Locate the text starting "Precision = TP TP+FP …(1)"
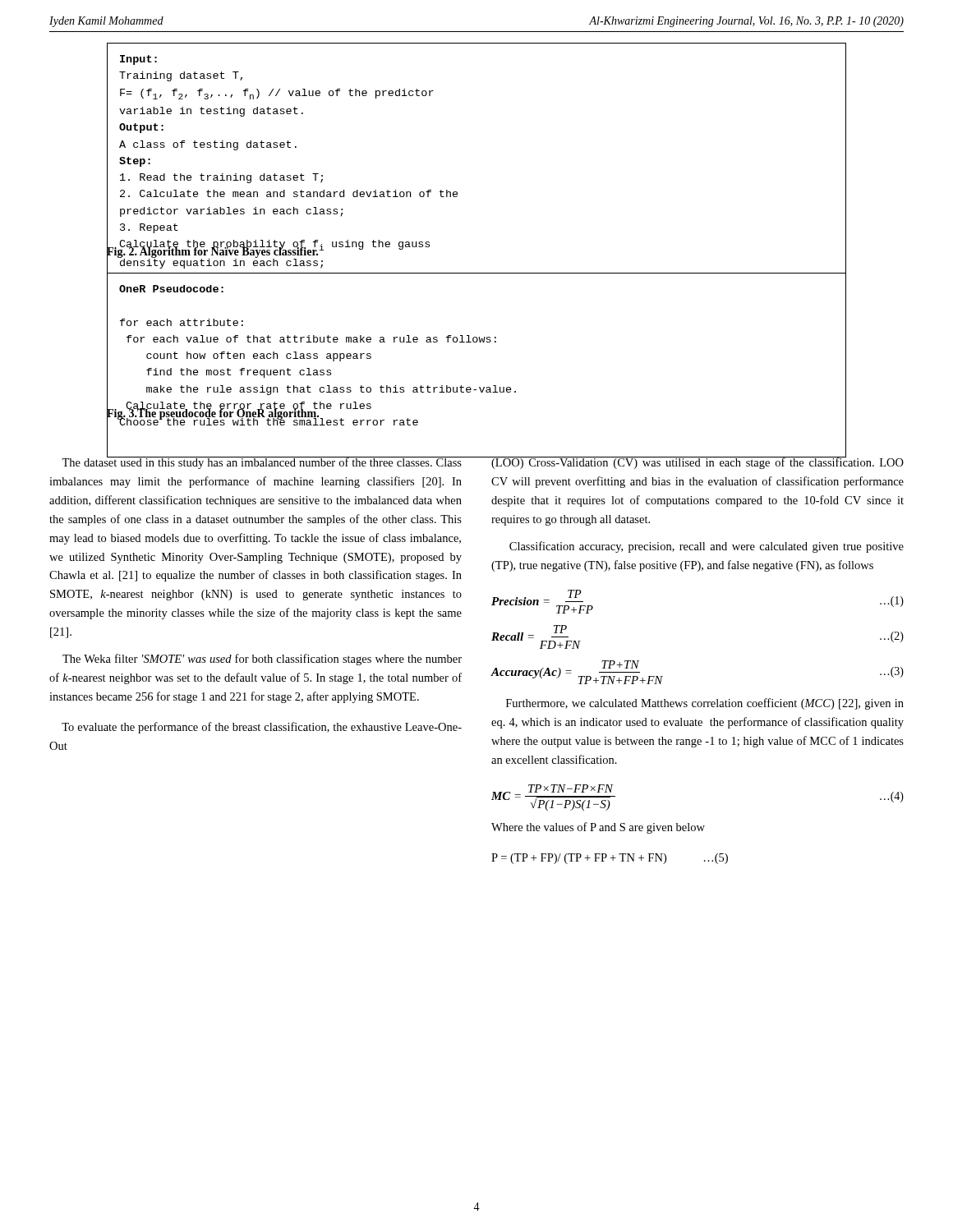Image resolution: width=953 pixels, height=1232 pixels. (x=575, y=602)
